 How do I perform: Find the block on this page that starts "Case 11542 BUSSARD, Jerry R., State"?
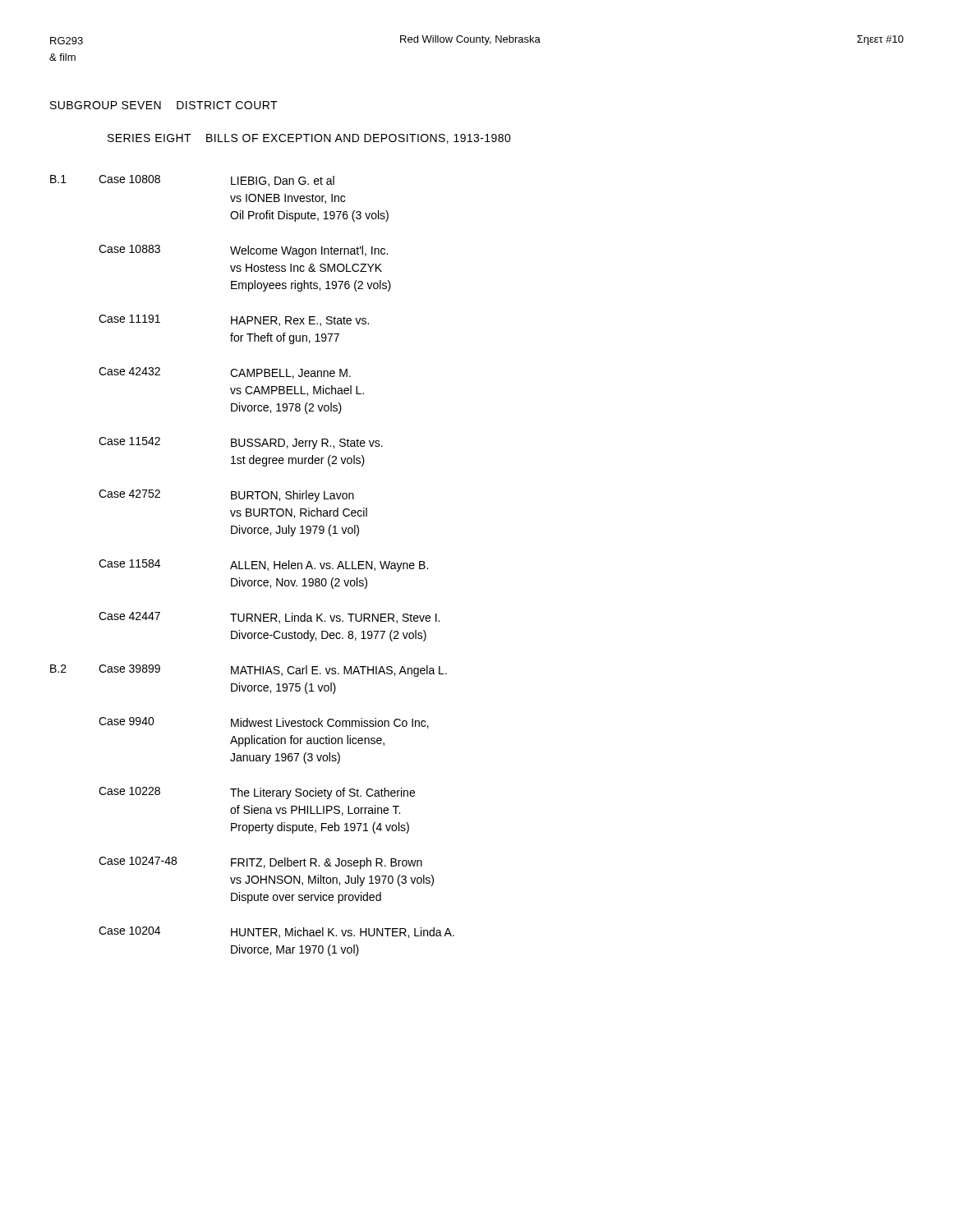tap(241, 443)
